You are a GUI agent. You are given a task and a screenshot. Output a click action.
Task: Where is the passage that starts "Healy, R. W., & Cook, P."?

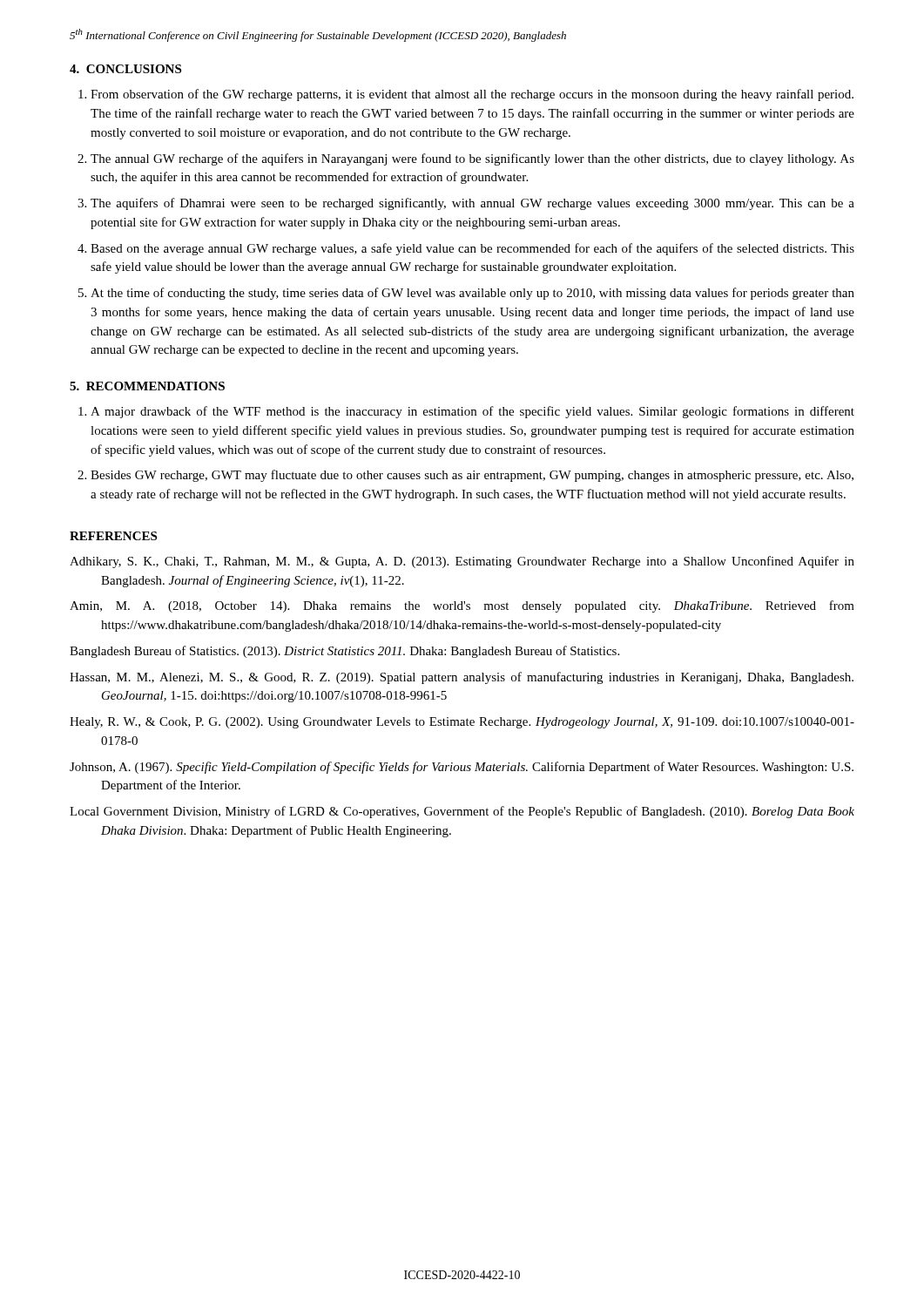462,731
